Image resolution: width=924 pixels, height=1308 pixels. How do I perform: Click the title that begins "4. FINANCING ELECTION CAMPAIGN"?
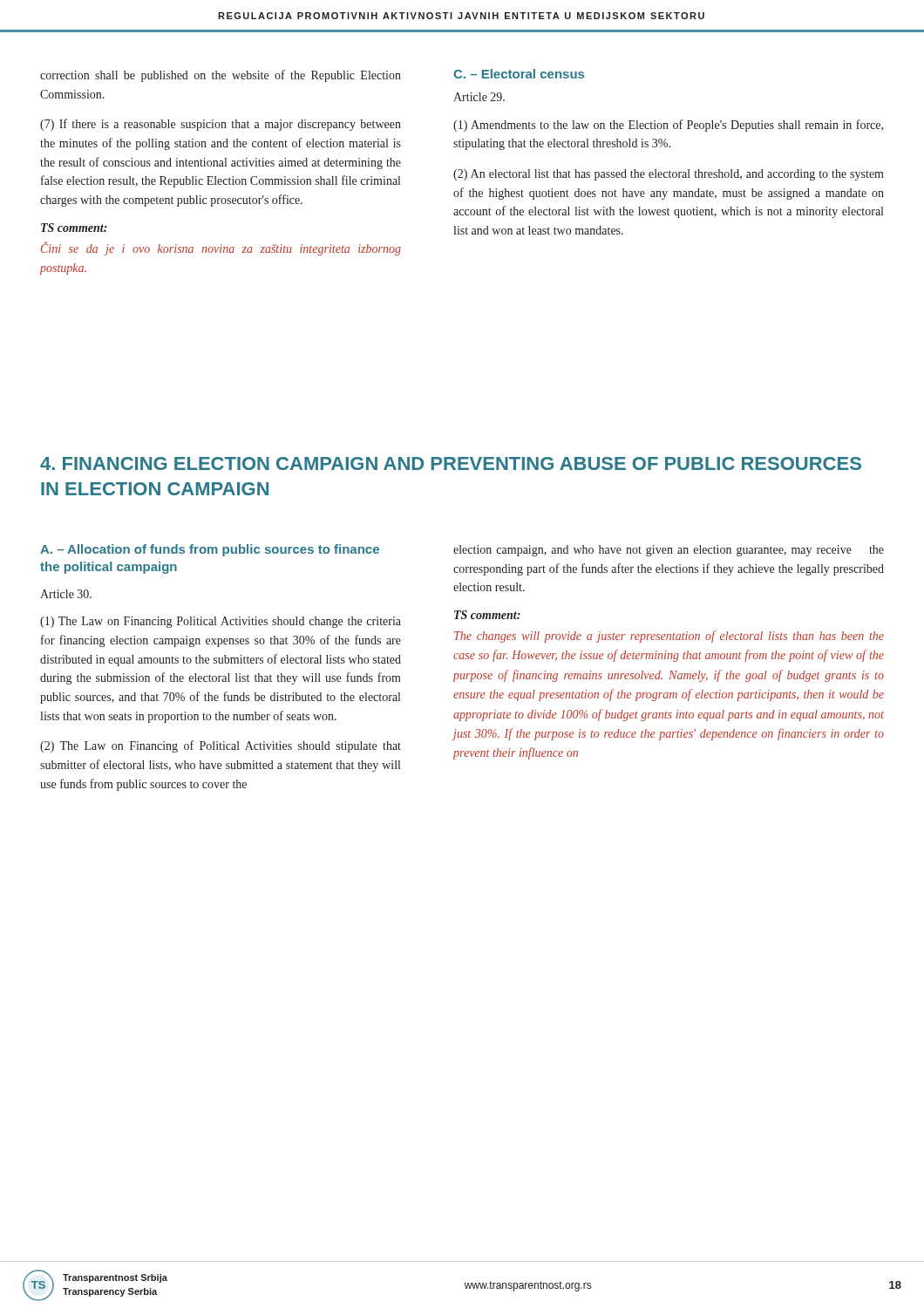coord(462,477)
